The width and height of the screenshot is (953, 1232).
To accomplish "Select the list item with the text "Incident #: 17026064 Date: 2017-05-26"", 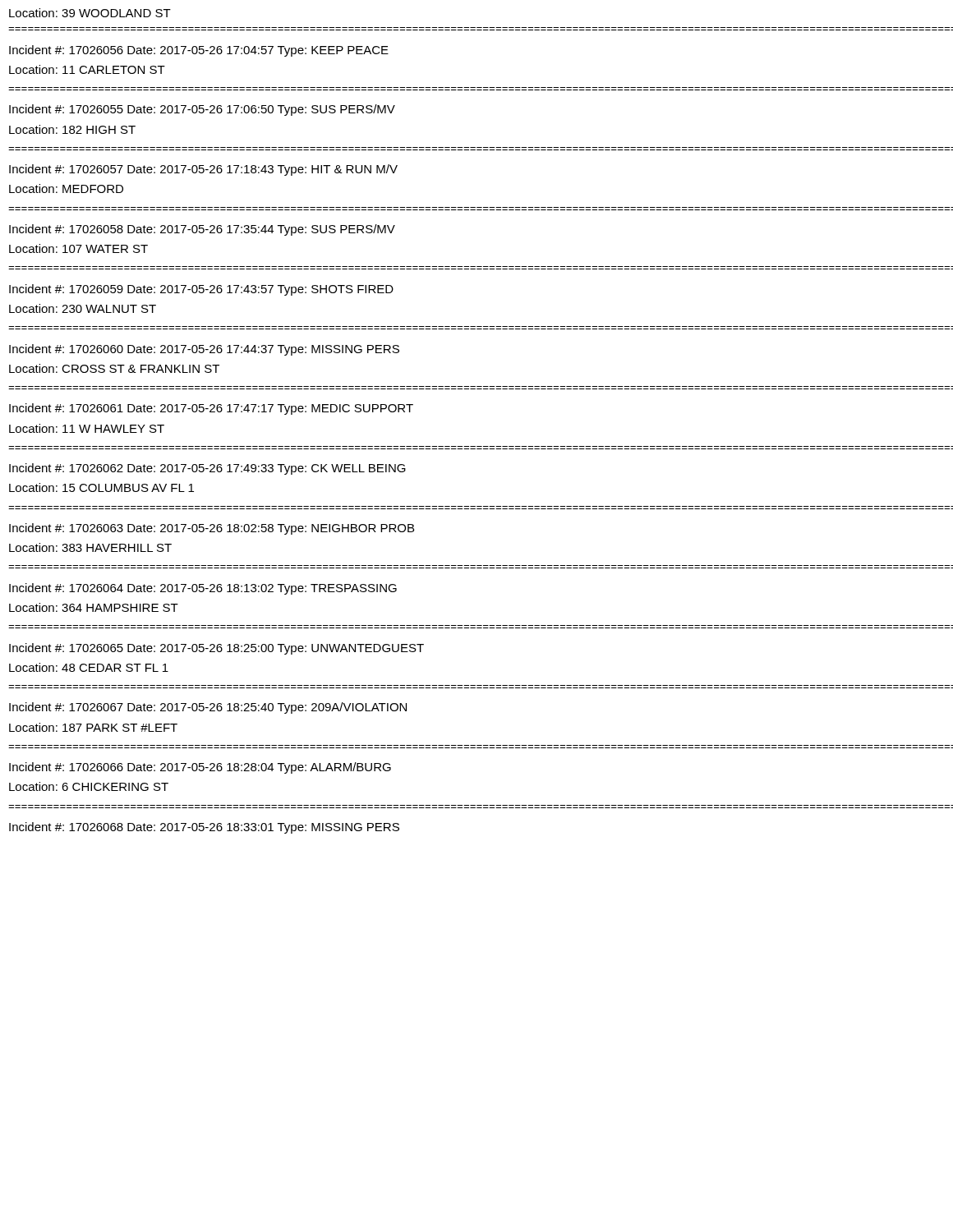I will [x=203, y=589].
